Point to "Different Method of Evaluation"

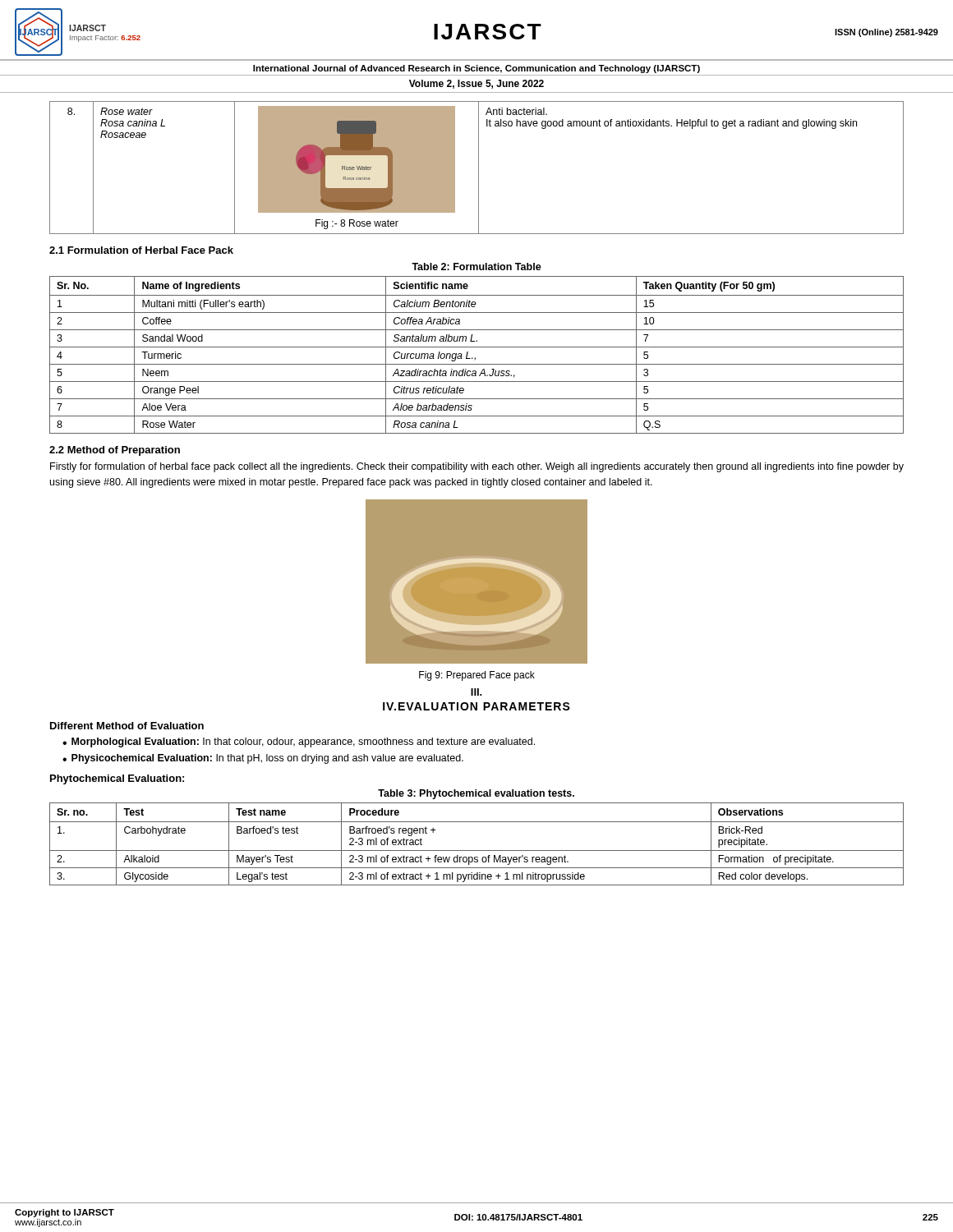pos(127,725)
